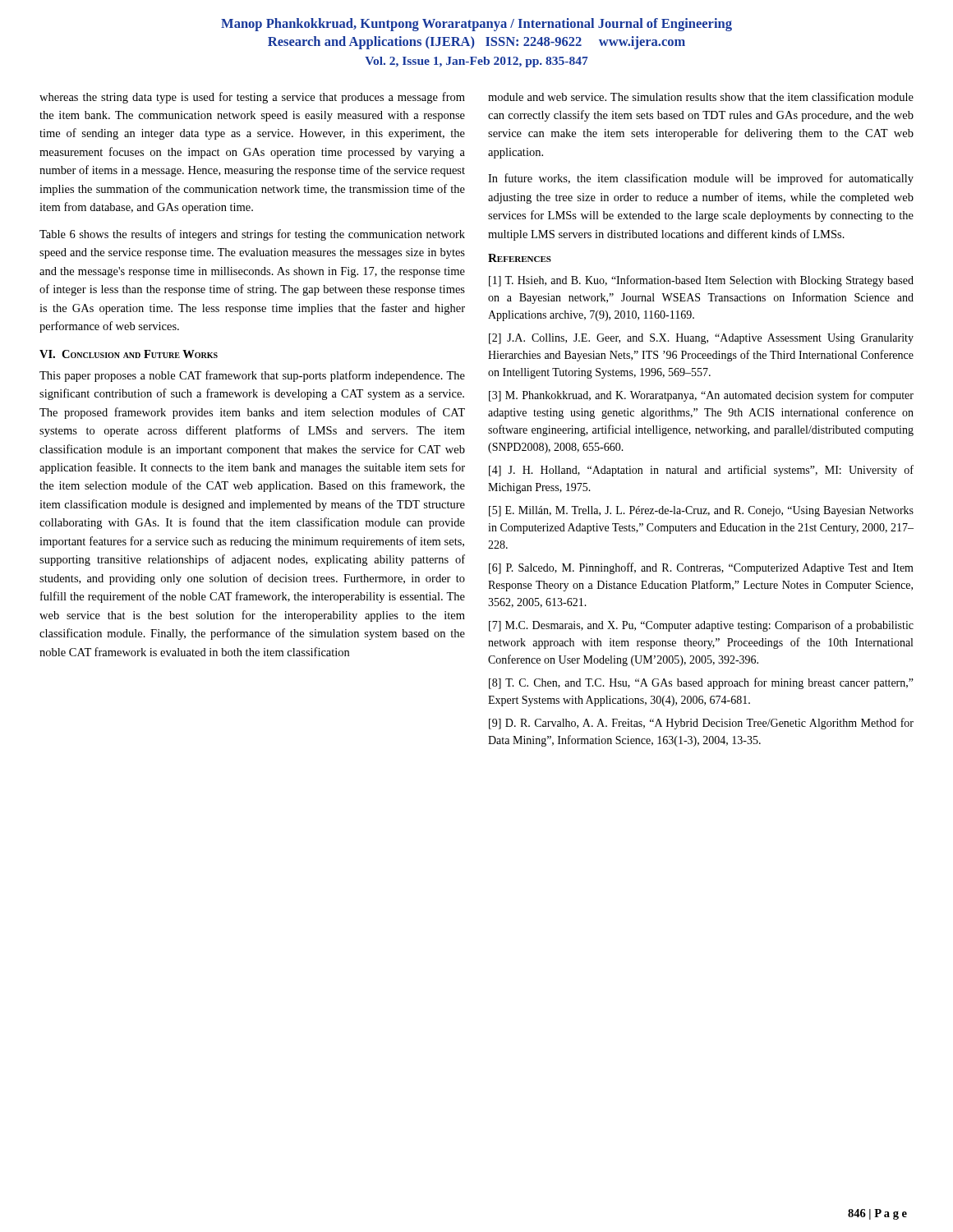Image resolution: width=953 pixels, height=1232 pixels.
Task: Select the list item containing "[6] P. Salcedo,"
Action: point(701,585)
